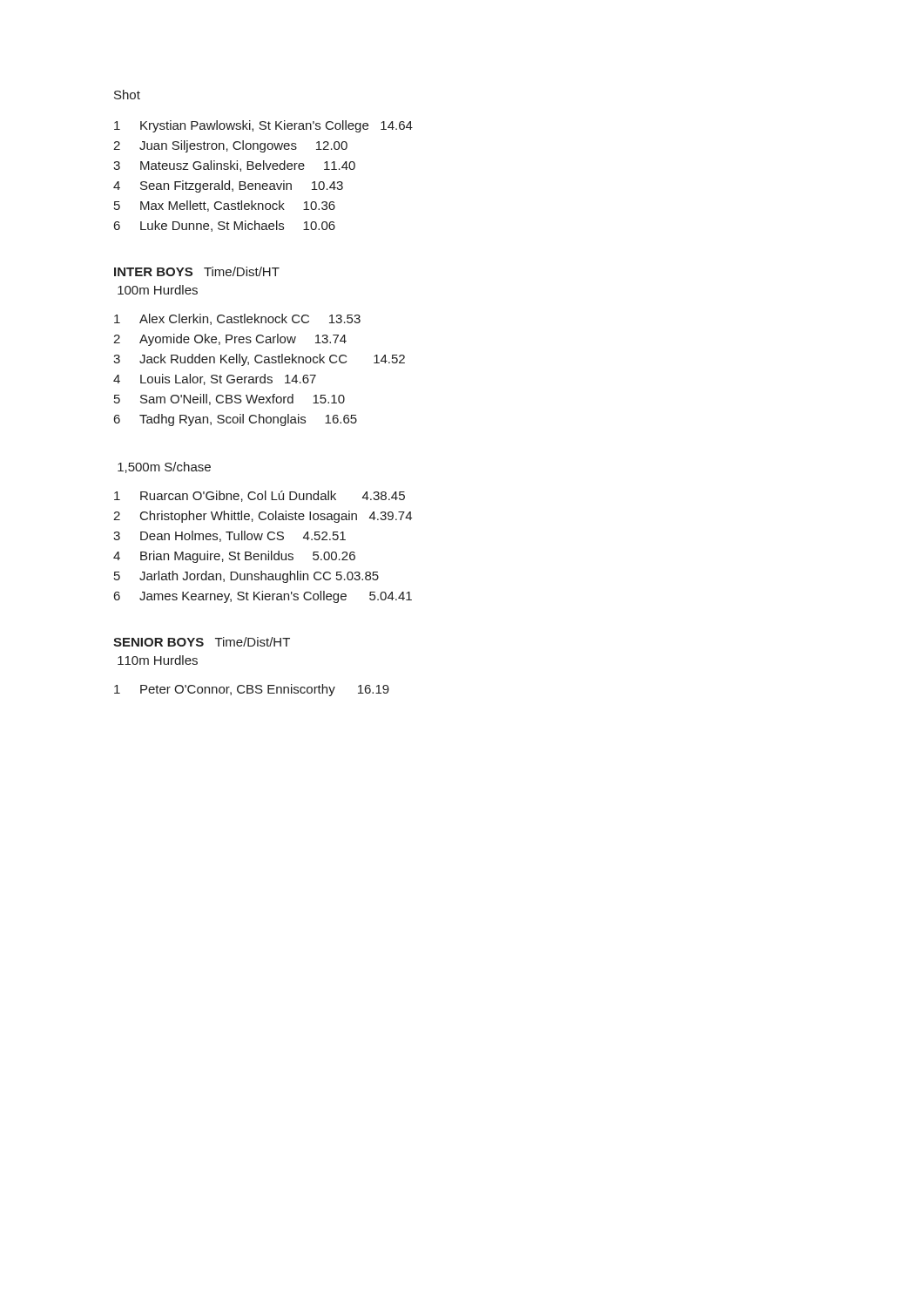Find "1 Ruarcan O'Gibne, Col Lú Dundalk 4.38.45" on this page
The image size is (924, 1307).
coord(260,496)
